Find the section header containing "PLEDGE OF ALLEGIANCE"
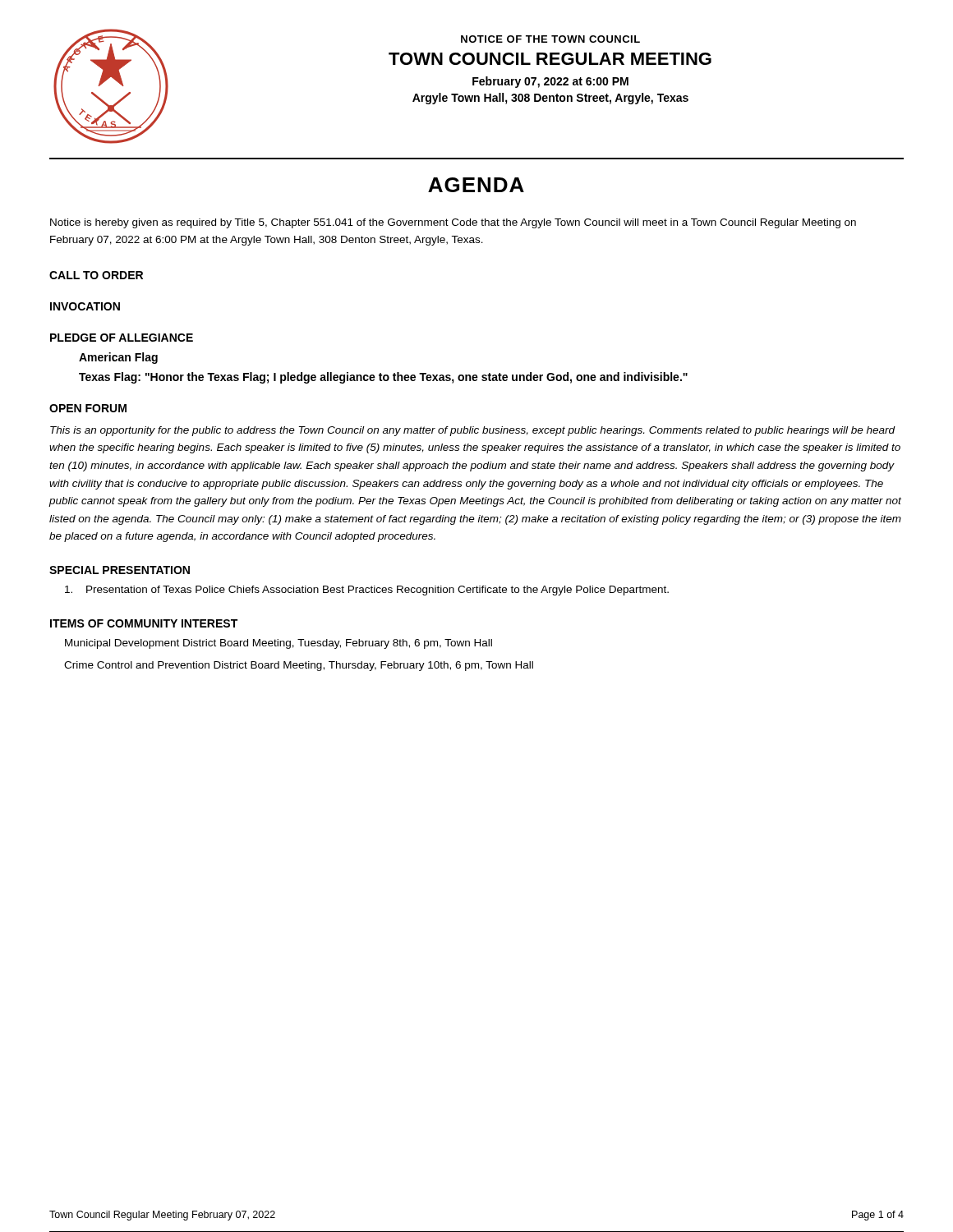 [x=121, y=337]
